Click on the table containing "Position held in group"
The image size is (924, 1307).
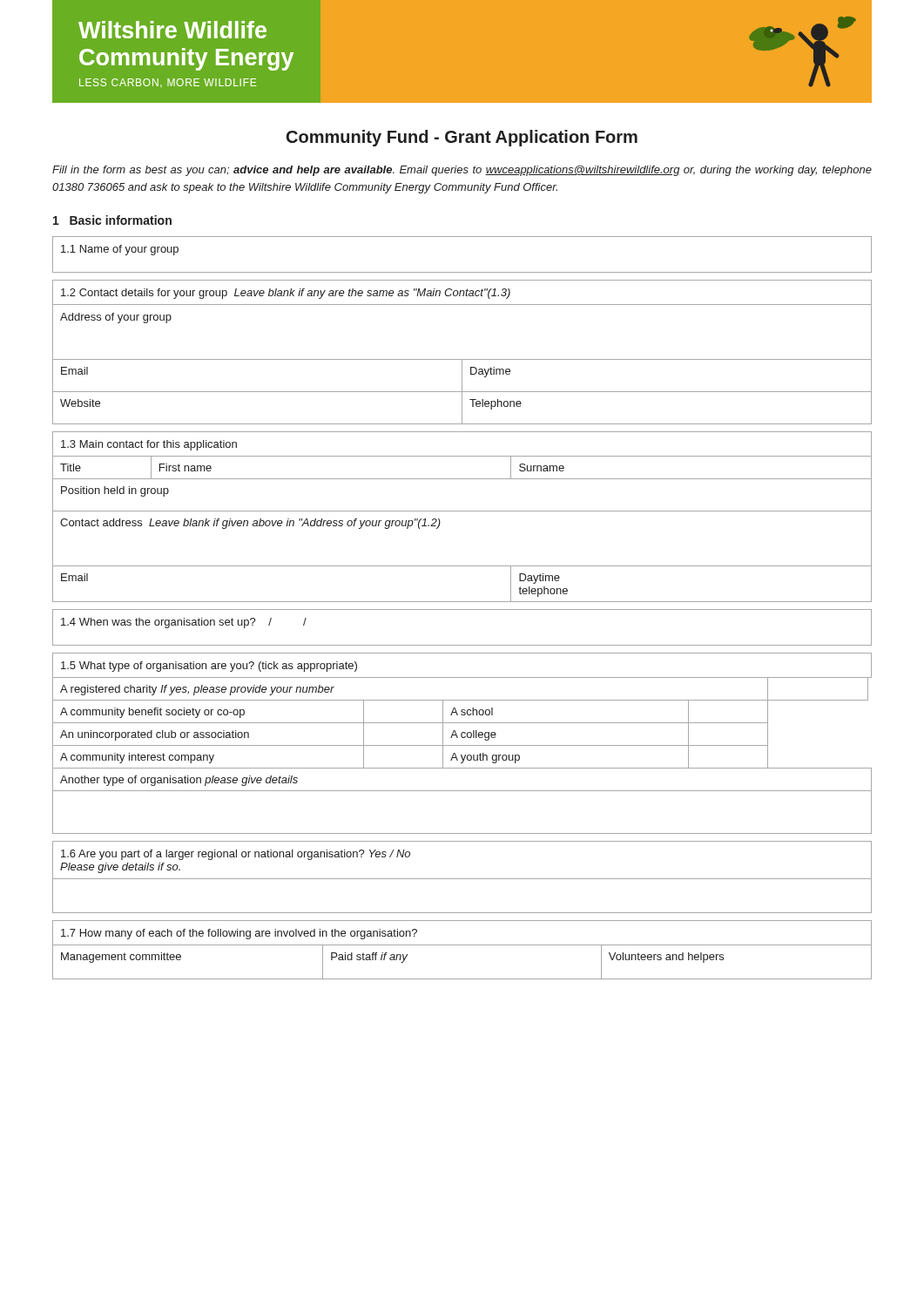coord(462,517)
